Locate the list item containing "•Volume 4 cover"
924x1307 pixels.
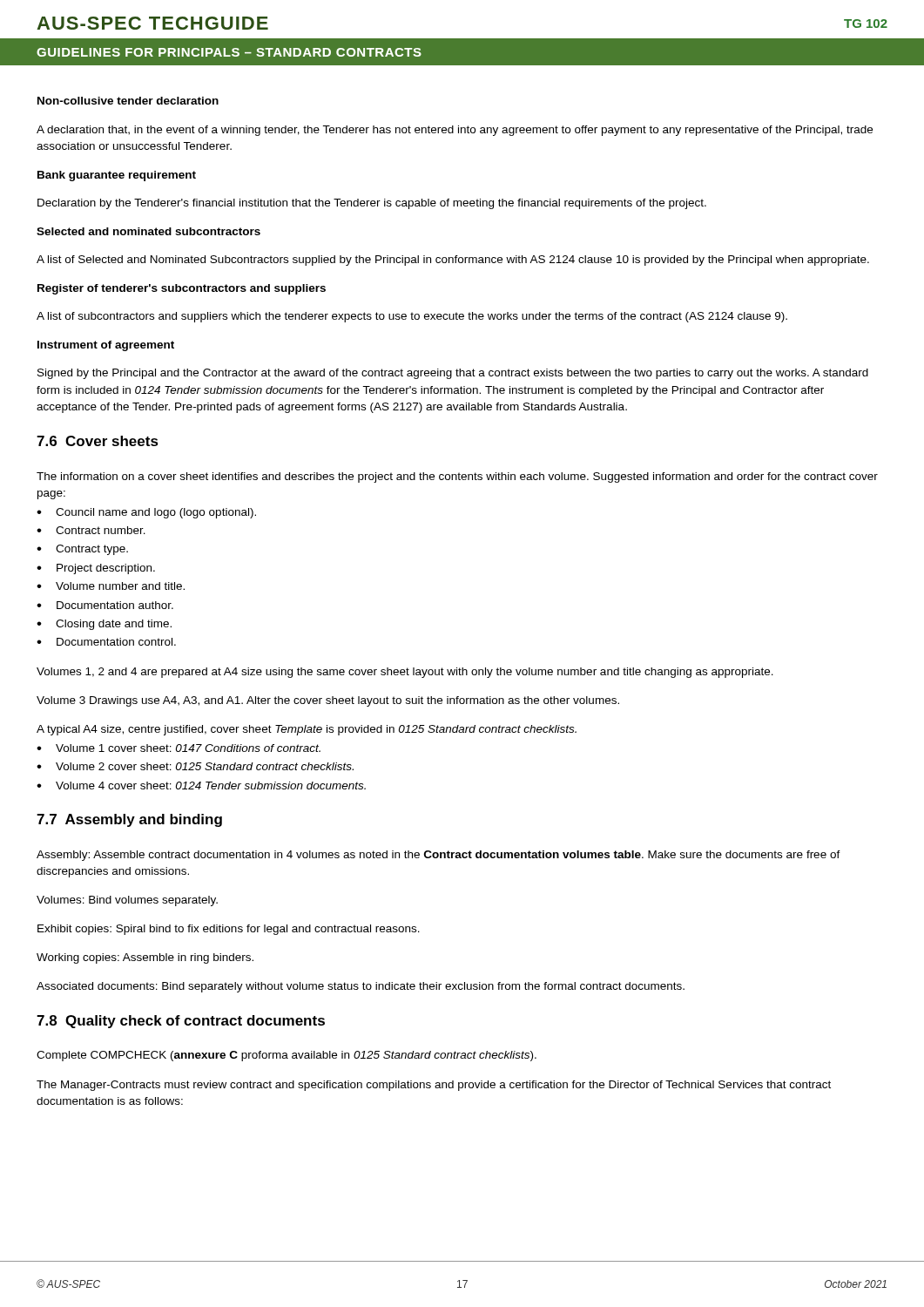tap(202, 786)
